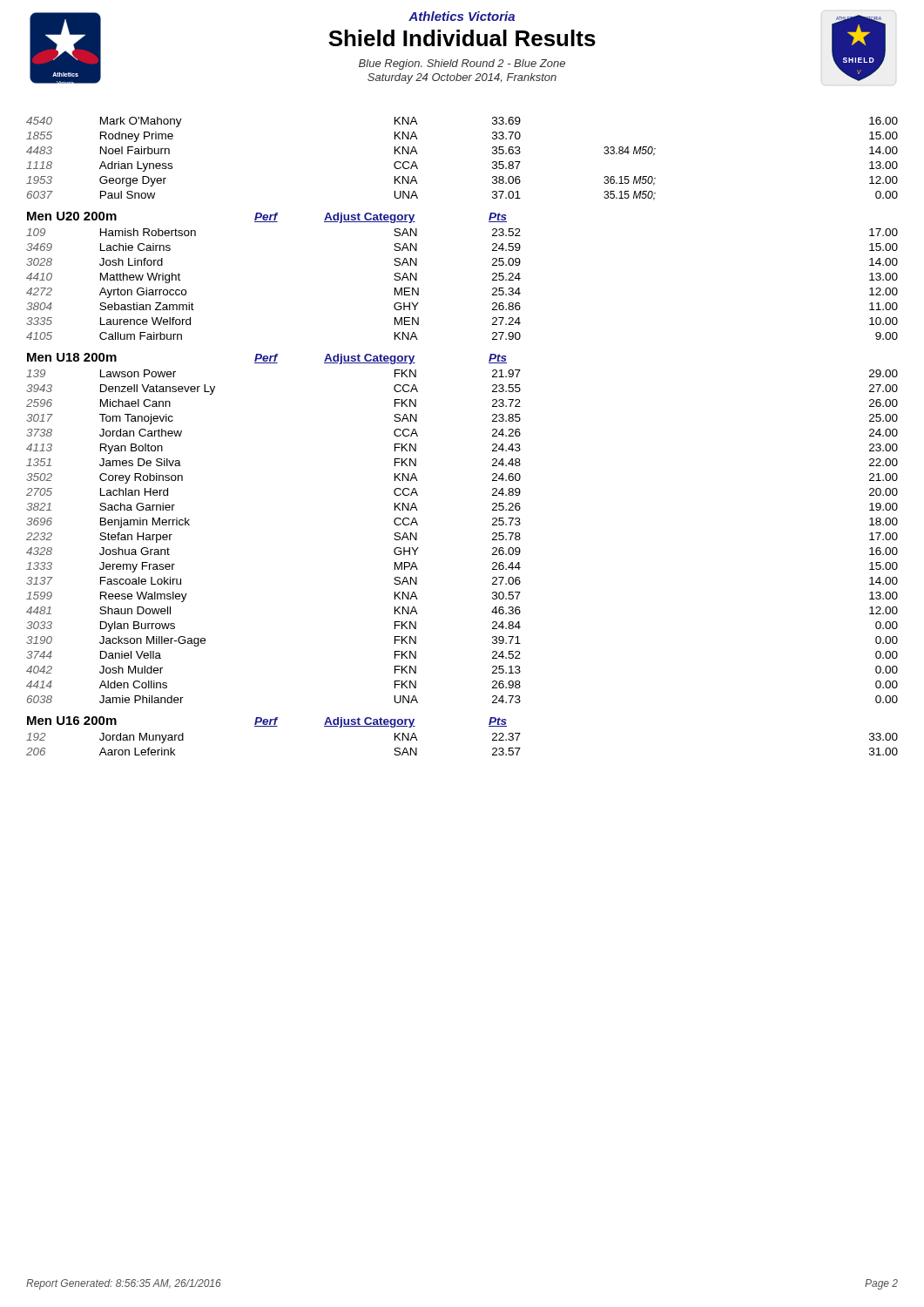924x1307 pixels.
Task: Locate the table with the text "Jackson Miller-Gage"
Action: pos(462,536)
